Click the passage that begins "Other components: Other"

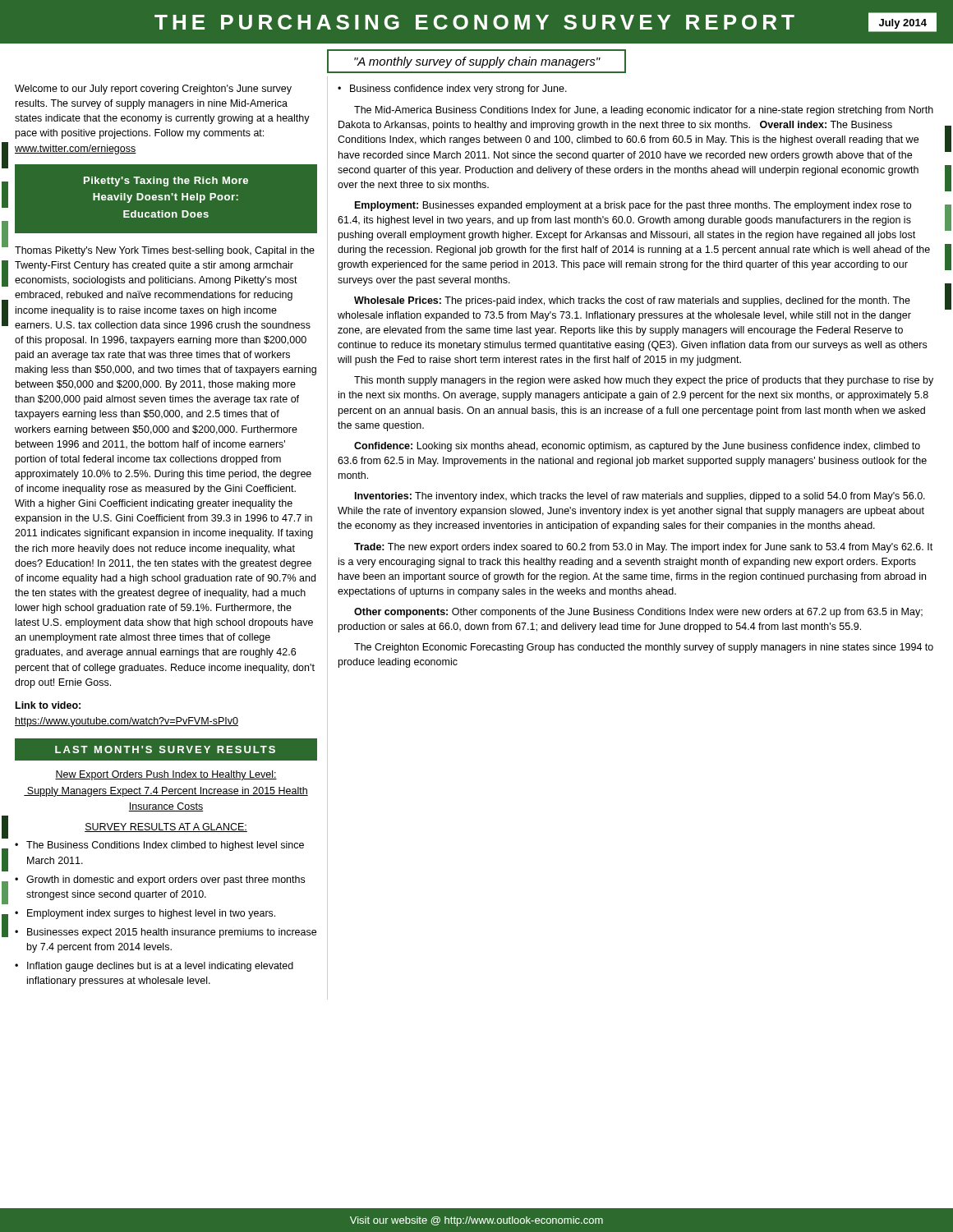(x=630, y=619)
